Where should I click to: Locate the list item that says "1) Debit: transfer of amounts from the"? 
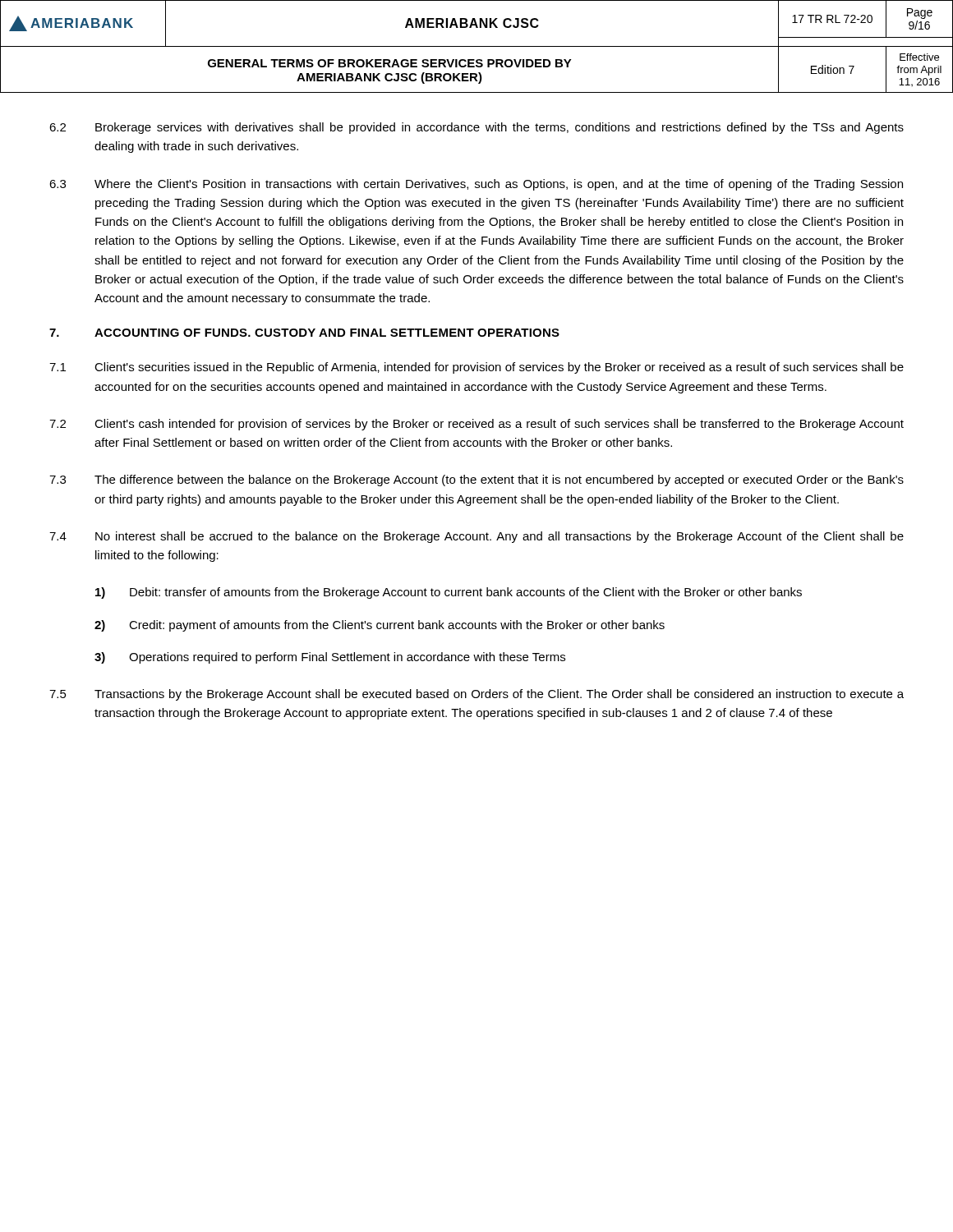coord(499,592)
